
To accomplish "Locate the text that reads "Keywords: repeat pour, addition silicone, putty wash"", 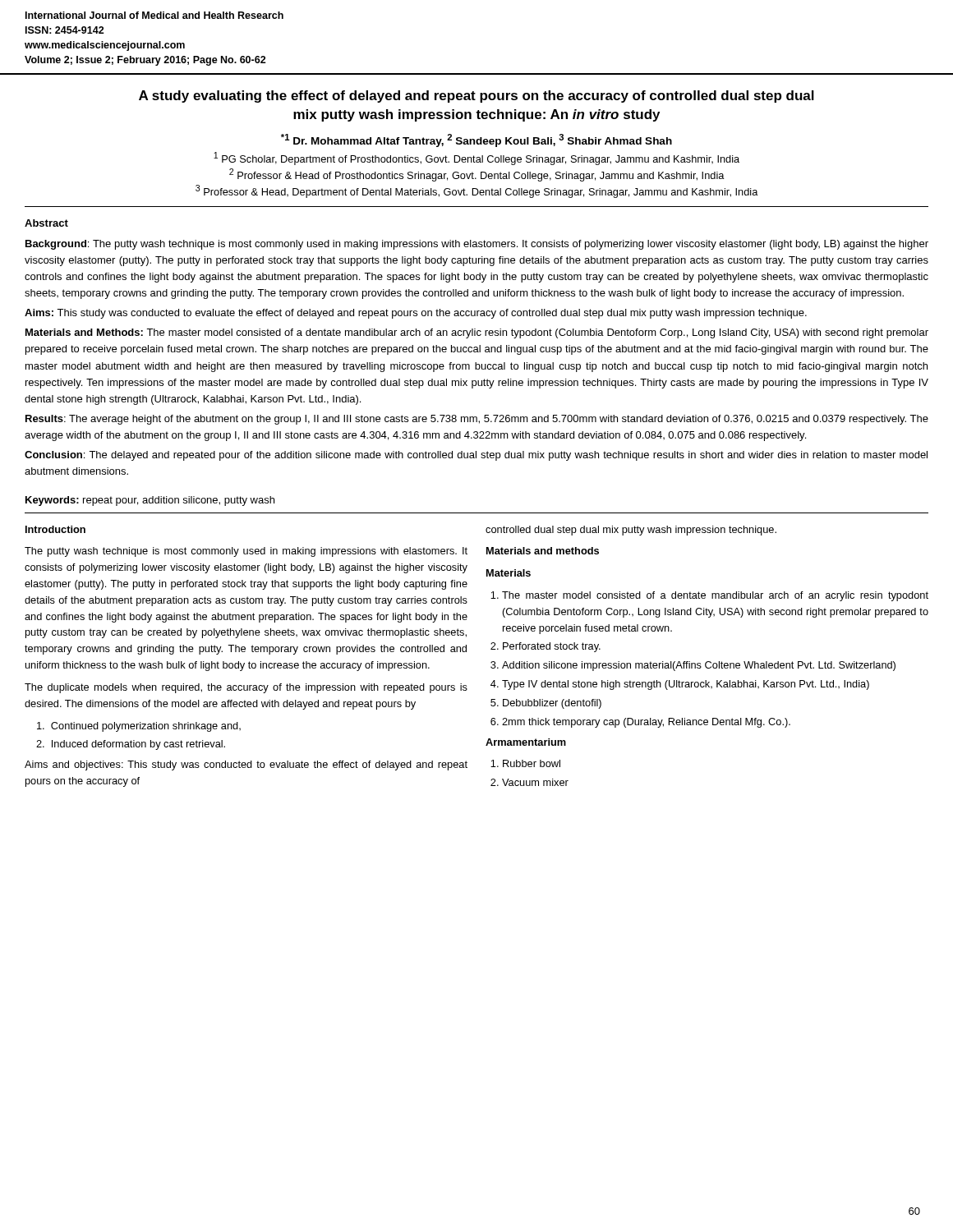I will (150, 499).
